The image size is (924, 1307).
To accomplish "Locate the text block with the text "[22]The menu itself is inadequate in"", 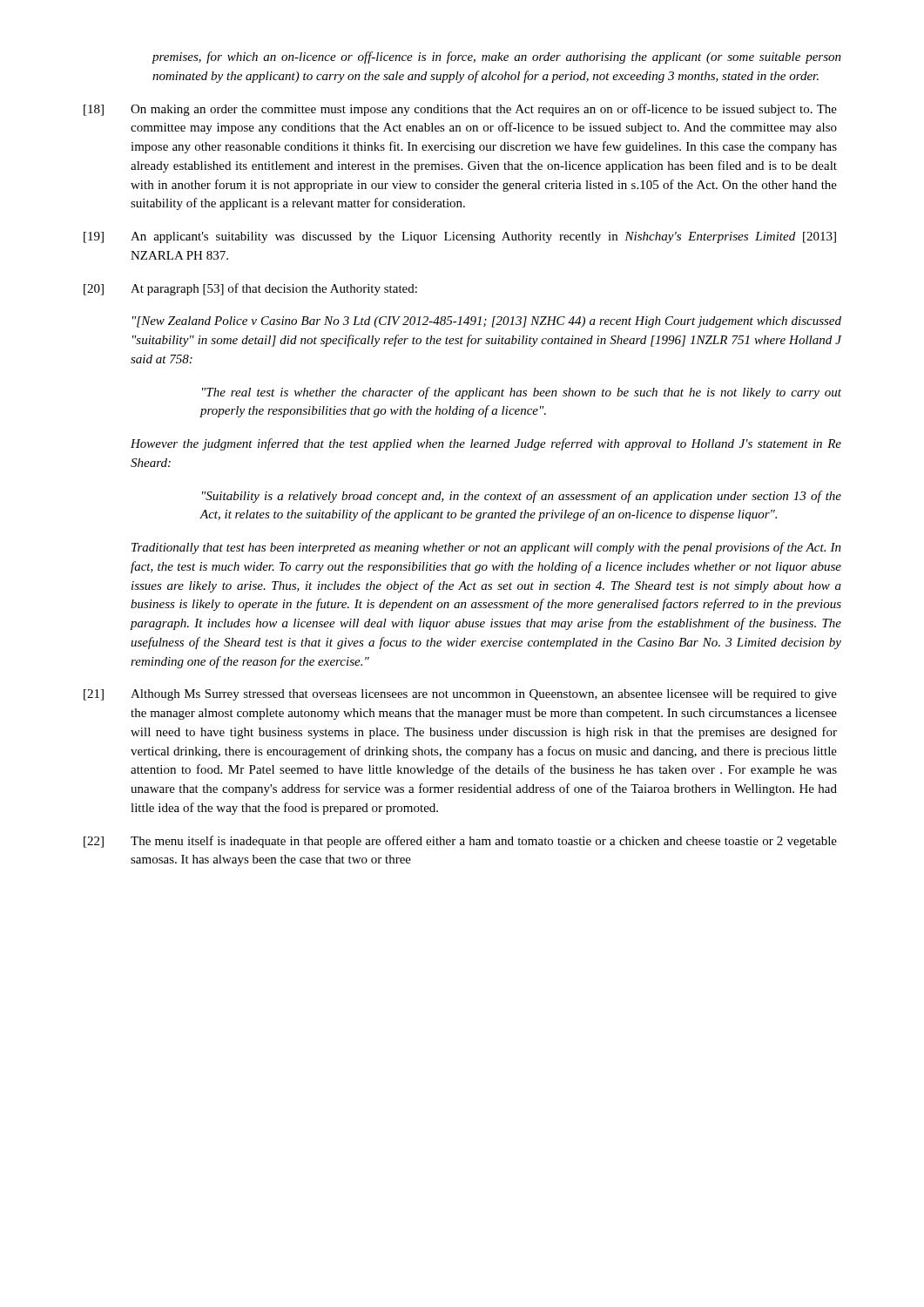I will (x=460, y=851).
